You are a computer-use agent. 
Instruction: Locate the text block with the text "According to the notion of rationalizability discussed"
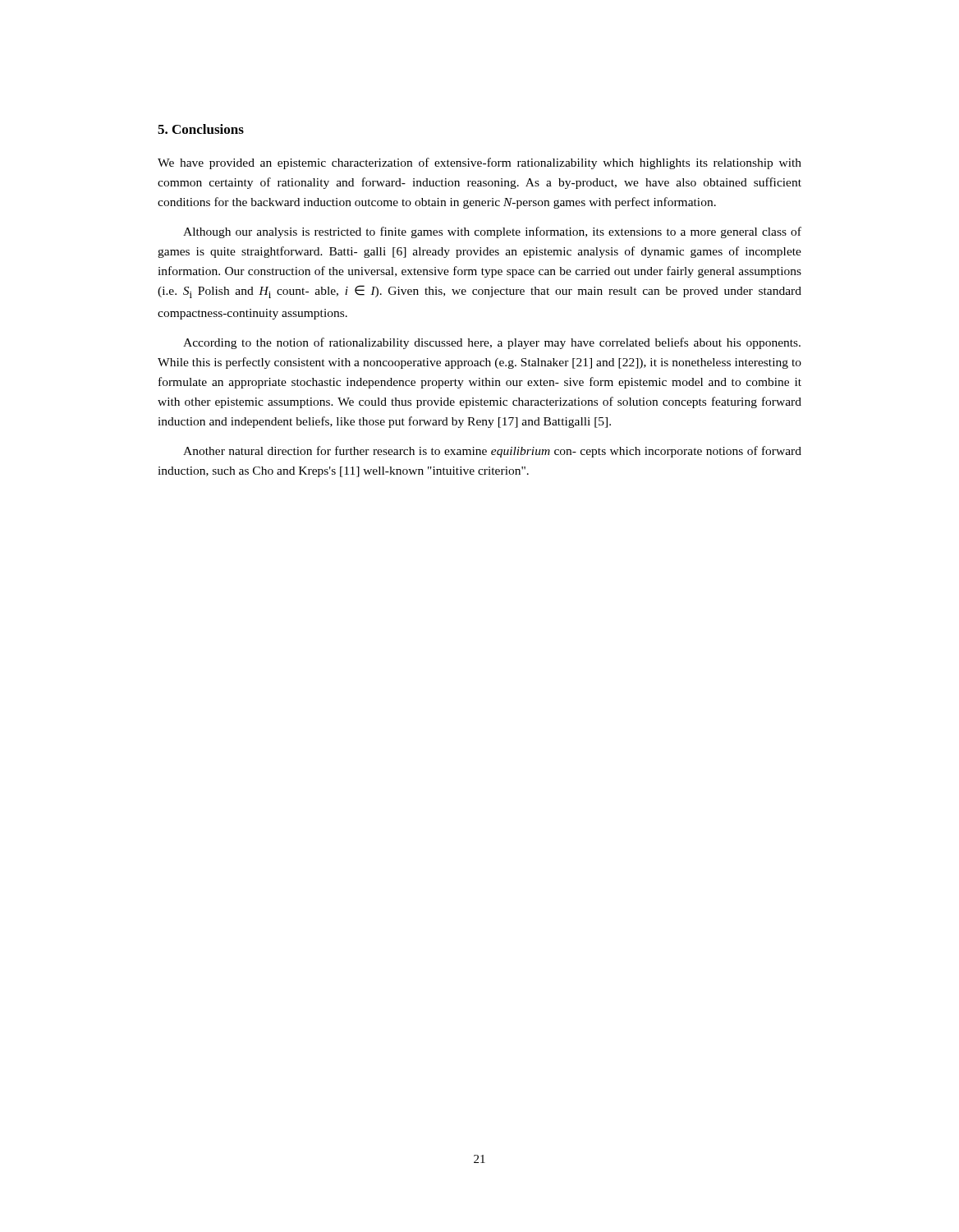click(480, 382)
